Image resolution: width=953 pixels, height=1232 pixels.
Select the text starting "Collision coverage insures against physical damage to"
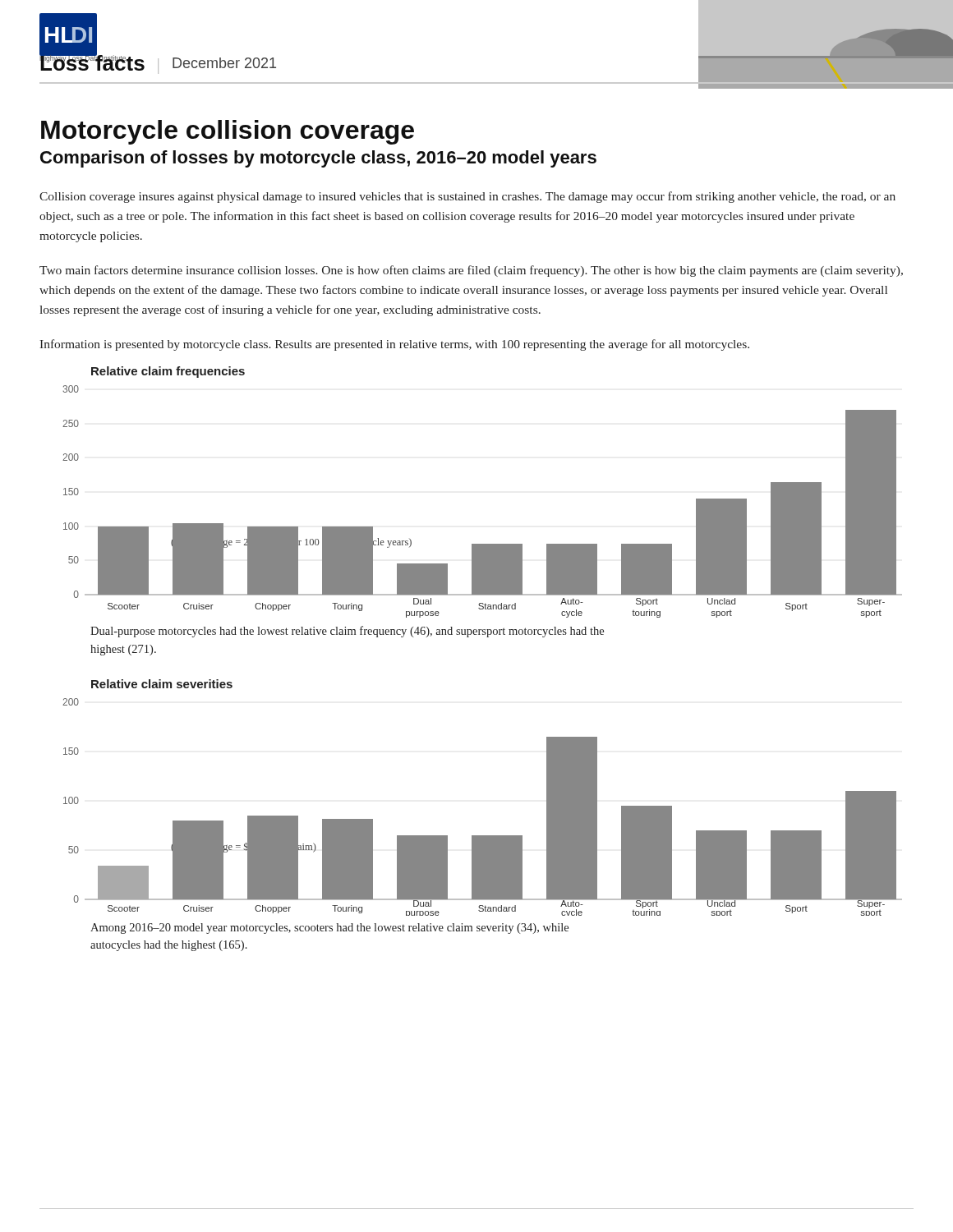coord(468,216)
